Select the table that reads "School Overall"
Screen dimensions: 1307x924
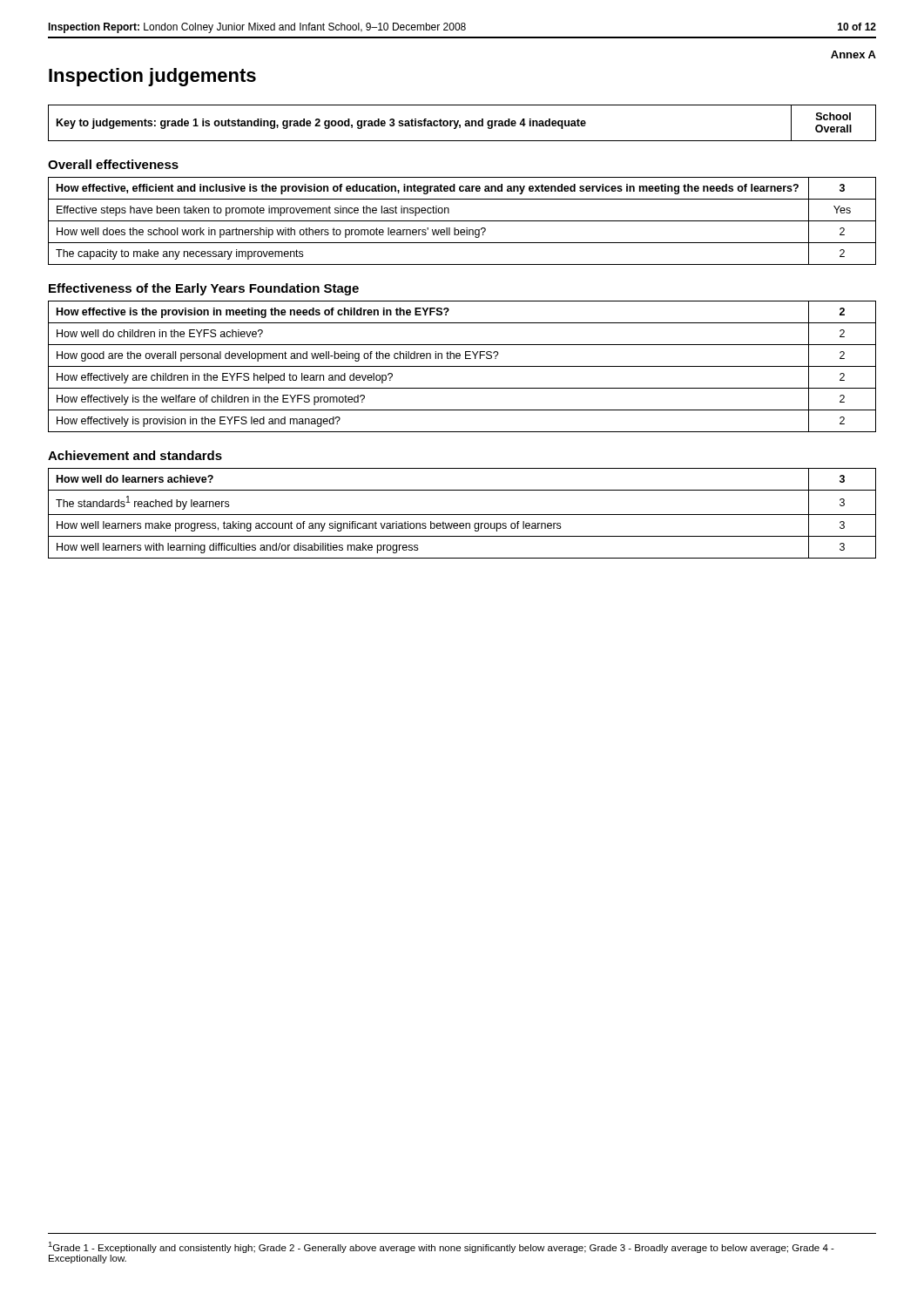[x=462, y=123]
